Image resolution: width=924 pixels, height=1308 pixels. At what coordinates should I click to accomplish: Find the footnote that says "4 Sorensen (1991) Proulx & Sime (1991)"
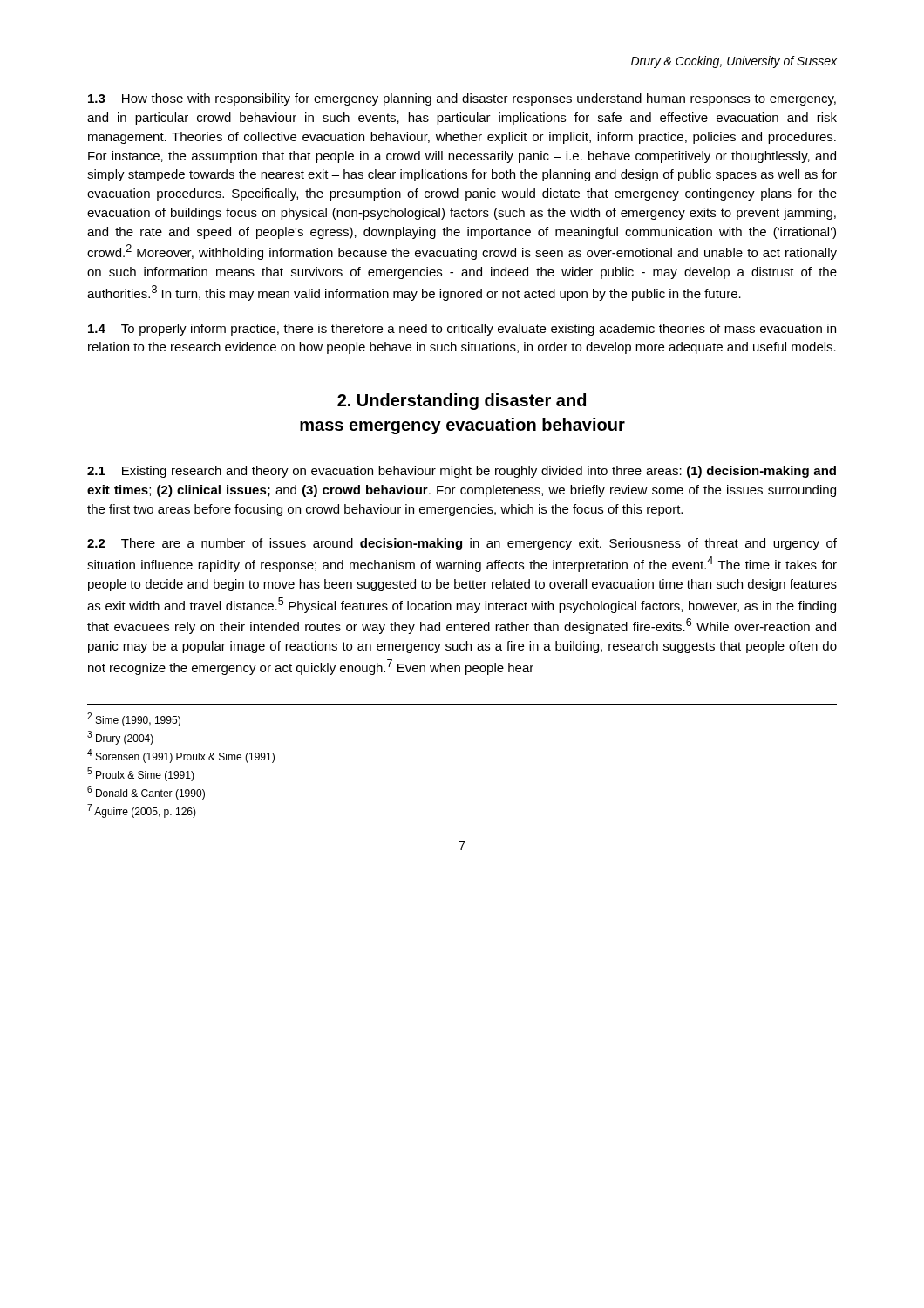pos(181,756)
